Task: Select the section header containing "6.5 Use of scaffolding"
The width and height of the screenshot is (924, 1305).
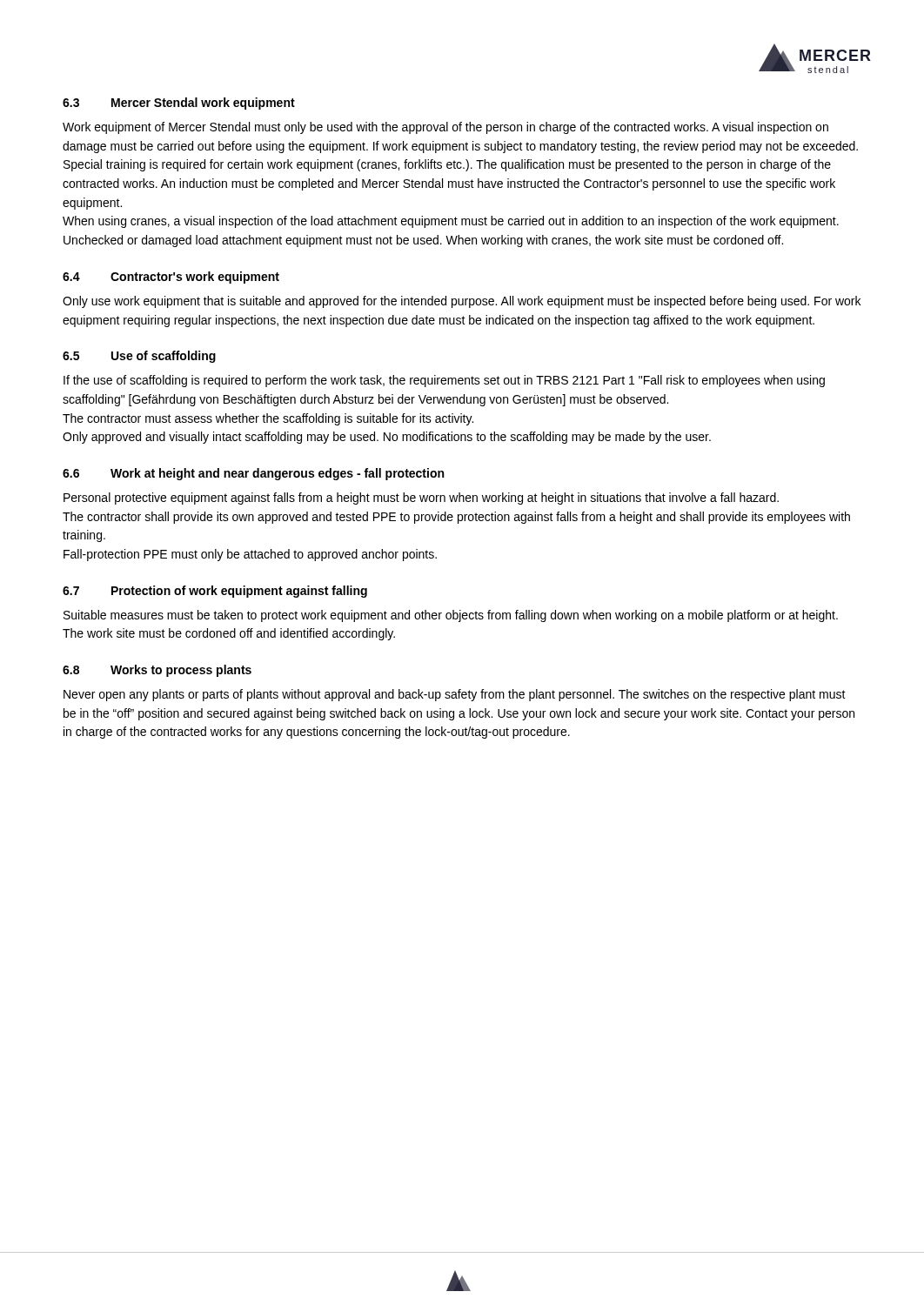Action: 139,356
